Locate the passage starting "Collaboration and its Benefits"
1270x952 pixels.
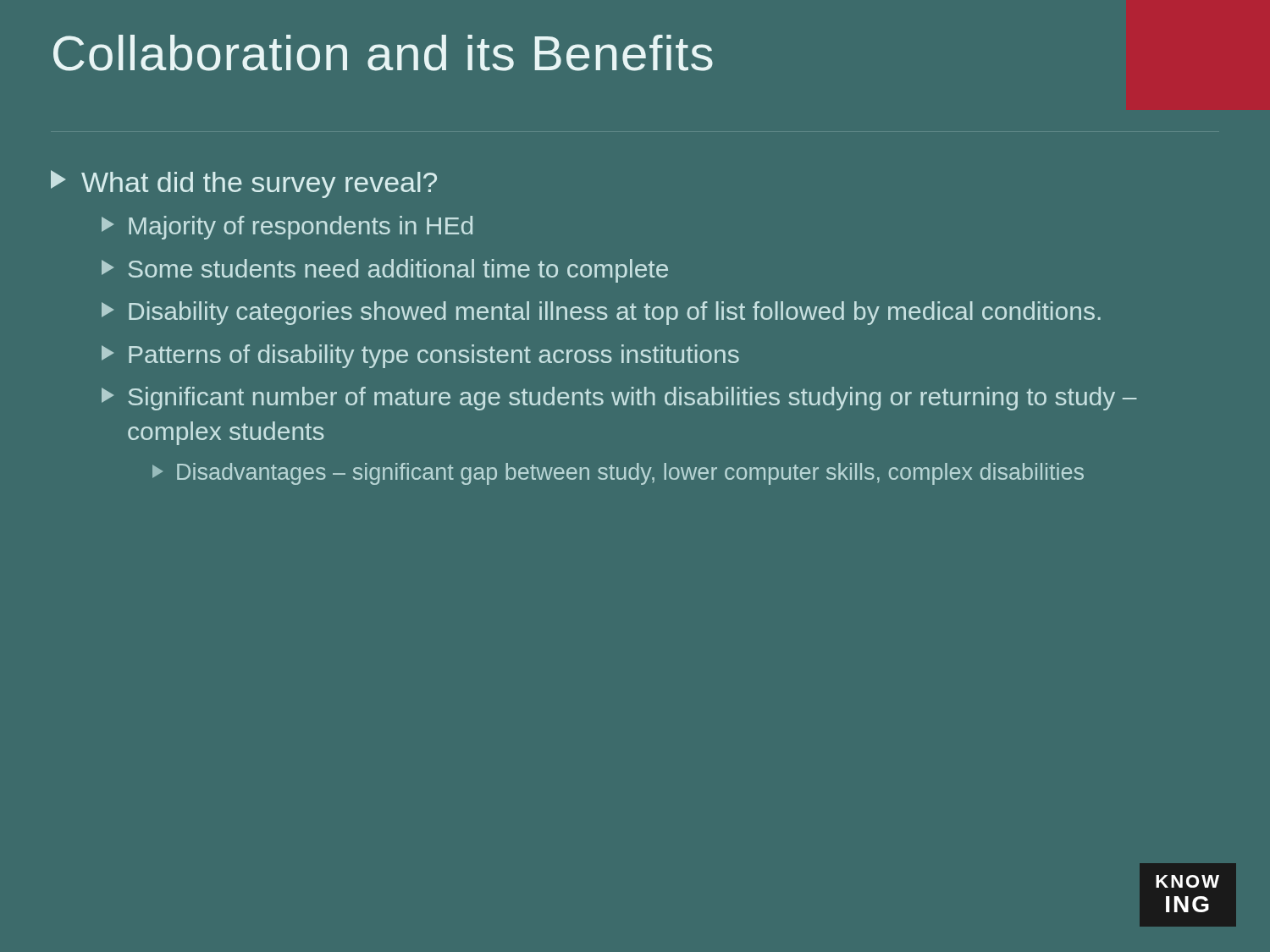(383, 53)
